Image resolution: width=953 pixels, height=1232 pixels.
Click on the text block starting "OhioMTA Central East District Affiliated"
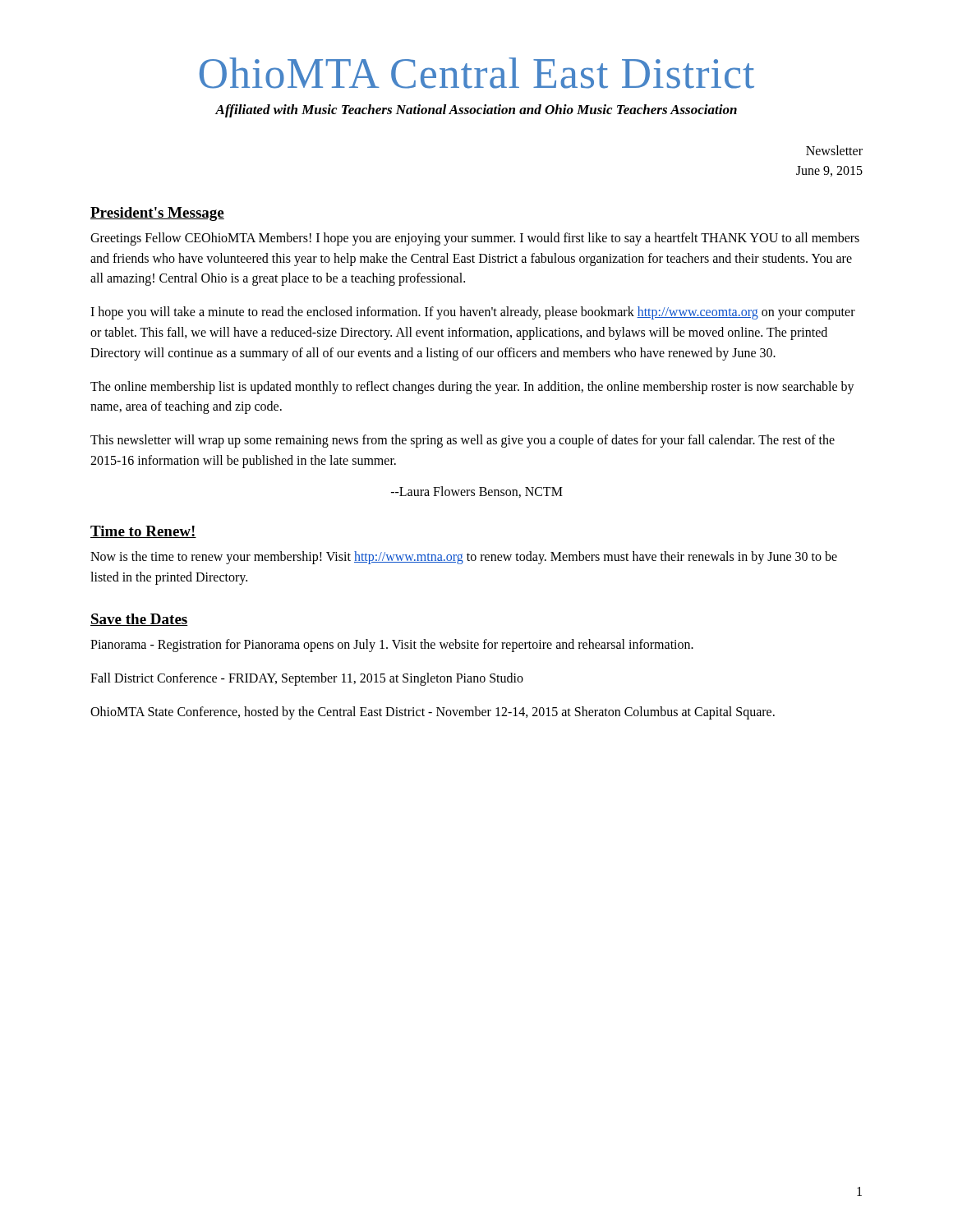pos(476,84)
